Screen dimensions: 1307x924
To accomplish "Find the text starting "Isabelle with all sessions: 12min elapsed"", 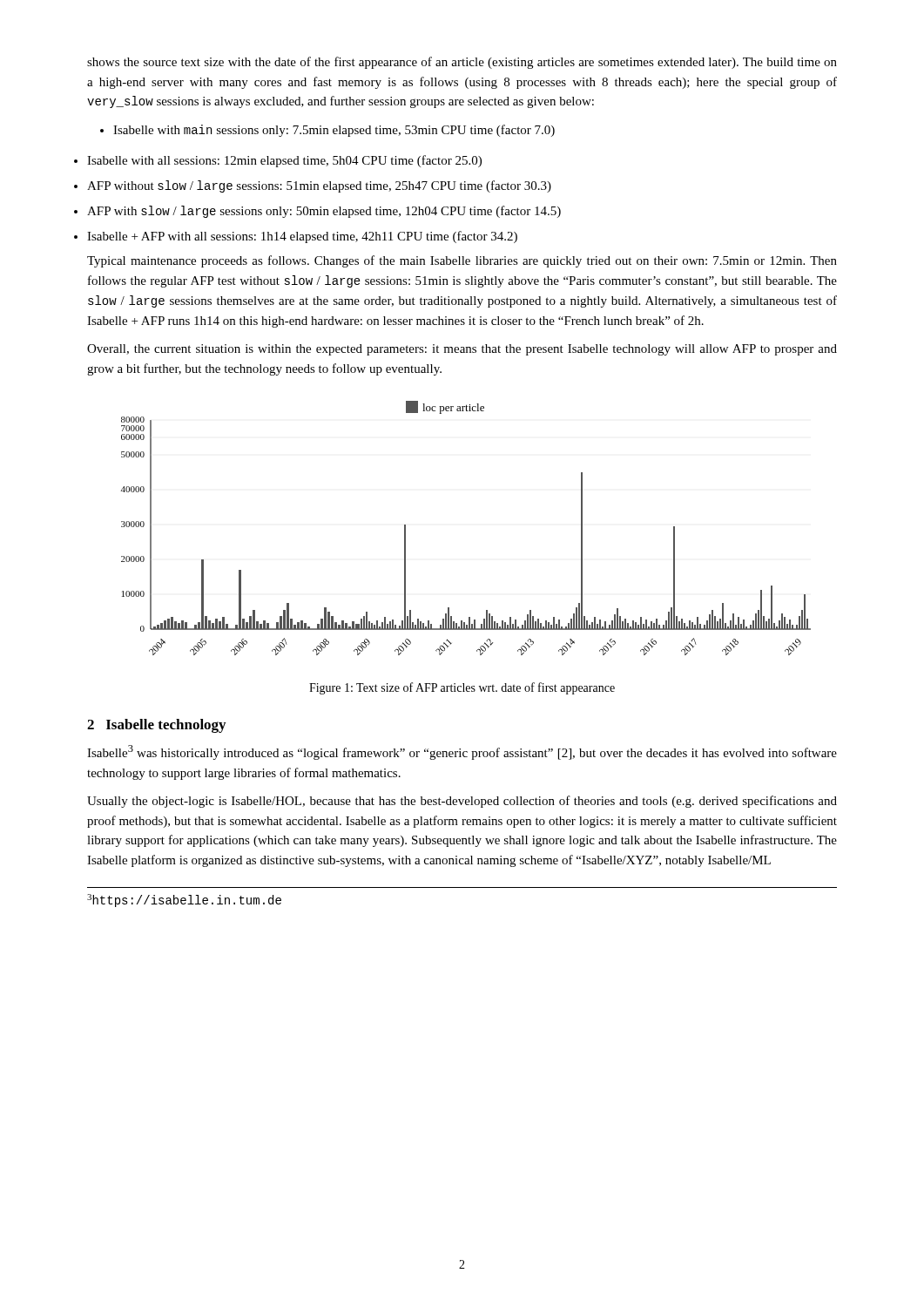I will (462, 160).
